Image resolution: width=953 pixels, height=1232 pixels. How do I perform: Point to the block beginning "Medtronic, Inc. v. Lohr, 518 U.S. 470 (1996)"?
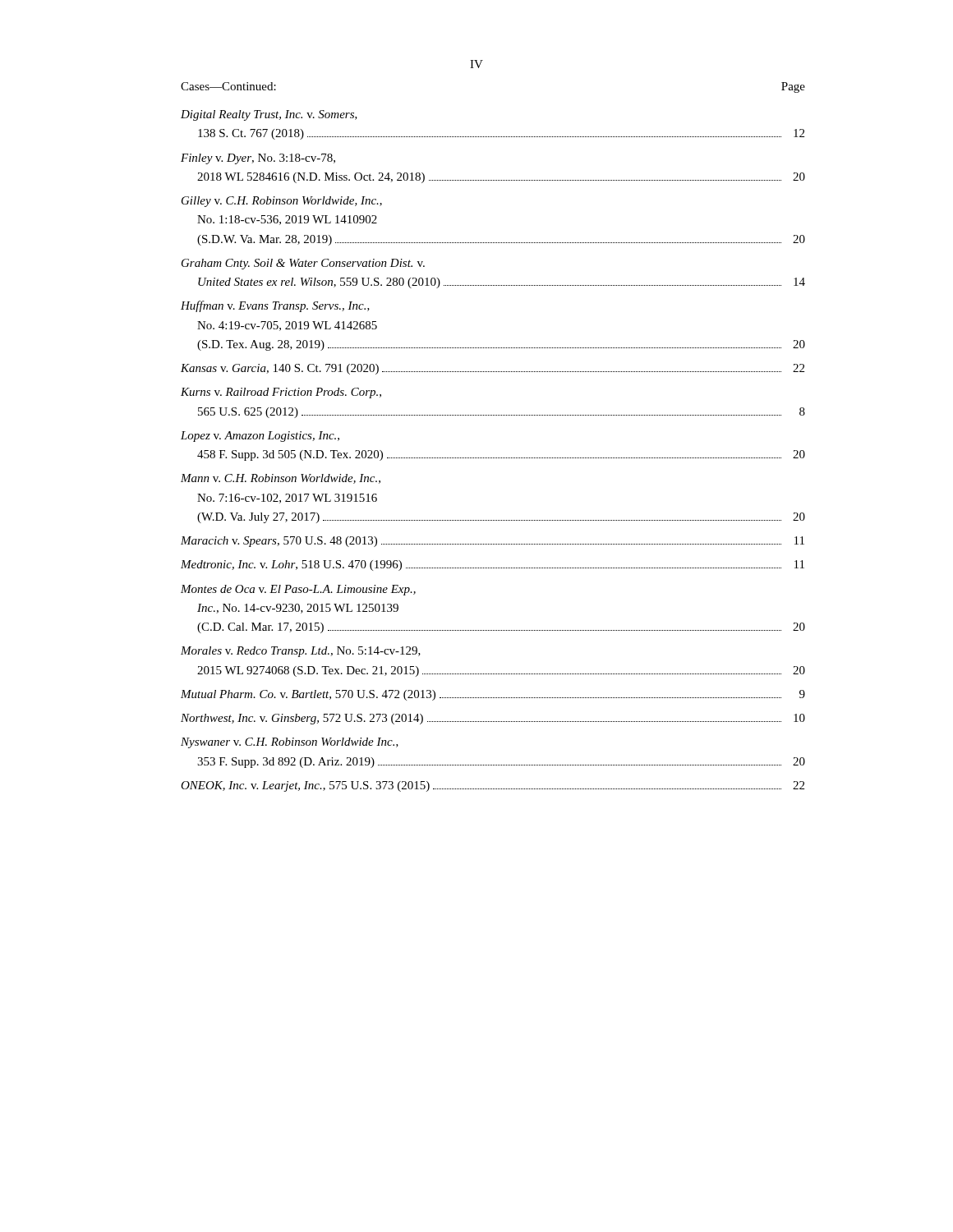493,565
